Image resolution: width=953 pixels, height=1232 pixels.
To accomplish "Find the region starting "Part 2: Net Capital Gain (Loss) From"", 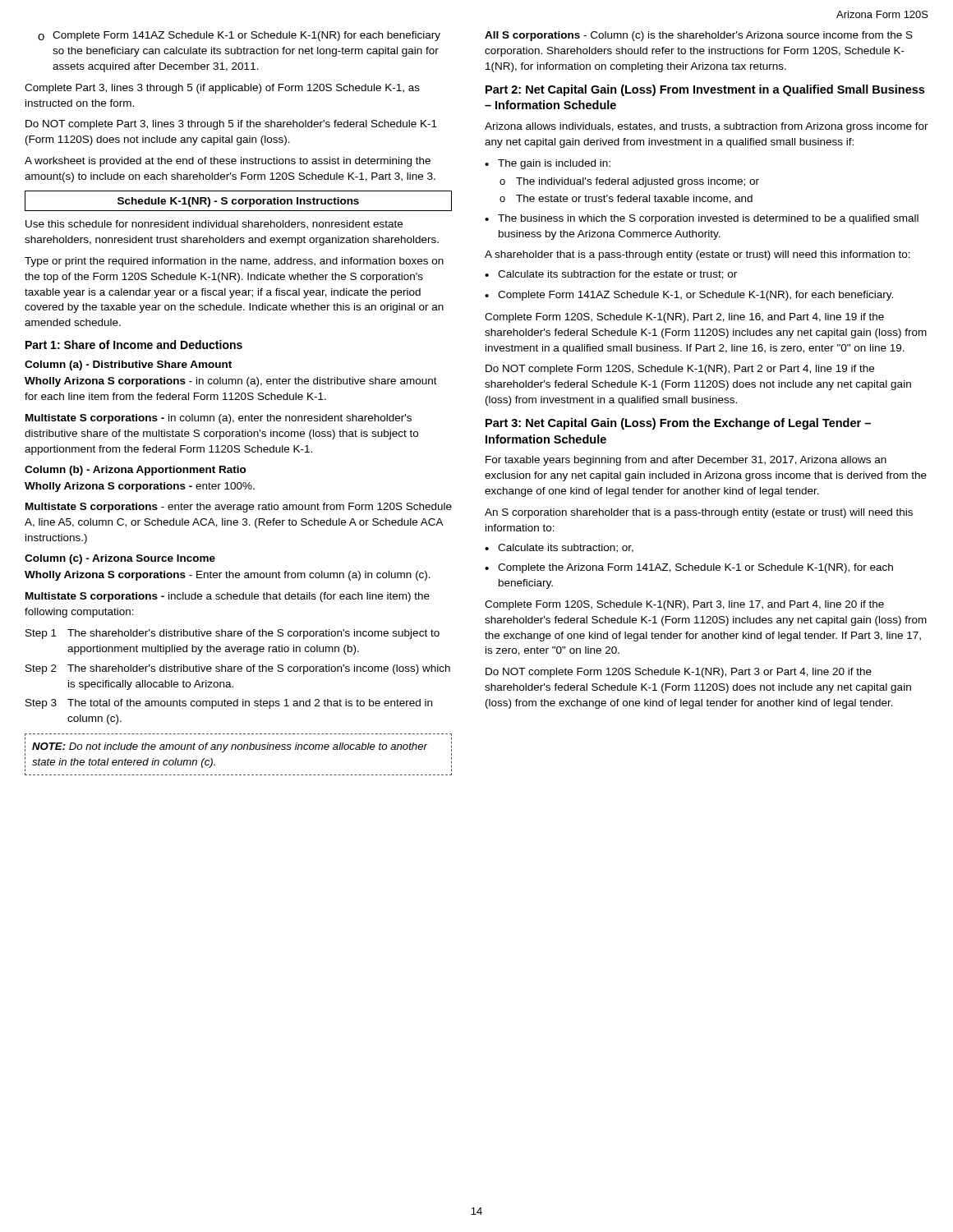I will [705, 97].
